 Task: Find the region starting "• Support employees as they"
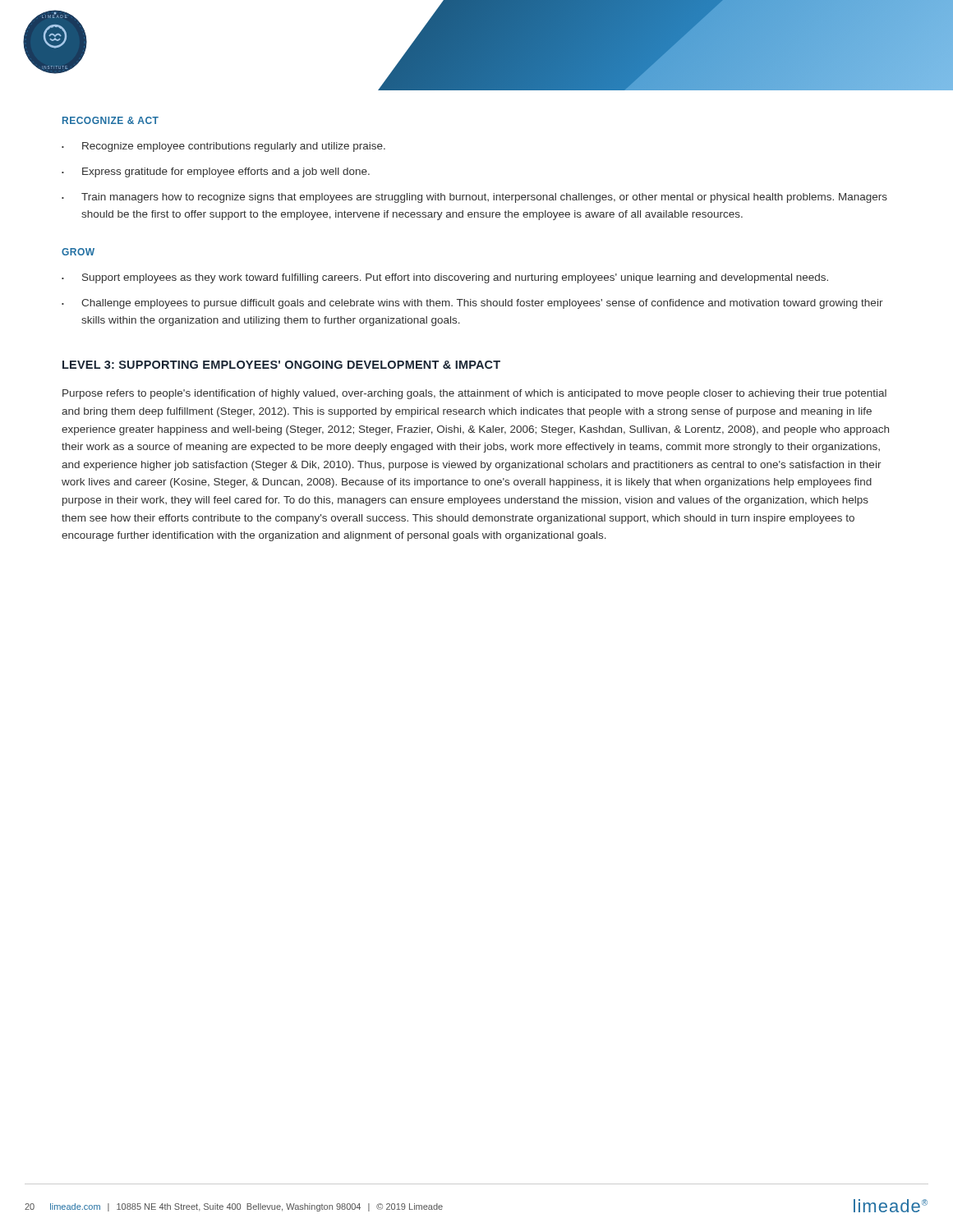(476, 278)
